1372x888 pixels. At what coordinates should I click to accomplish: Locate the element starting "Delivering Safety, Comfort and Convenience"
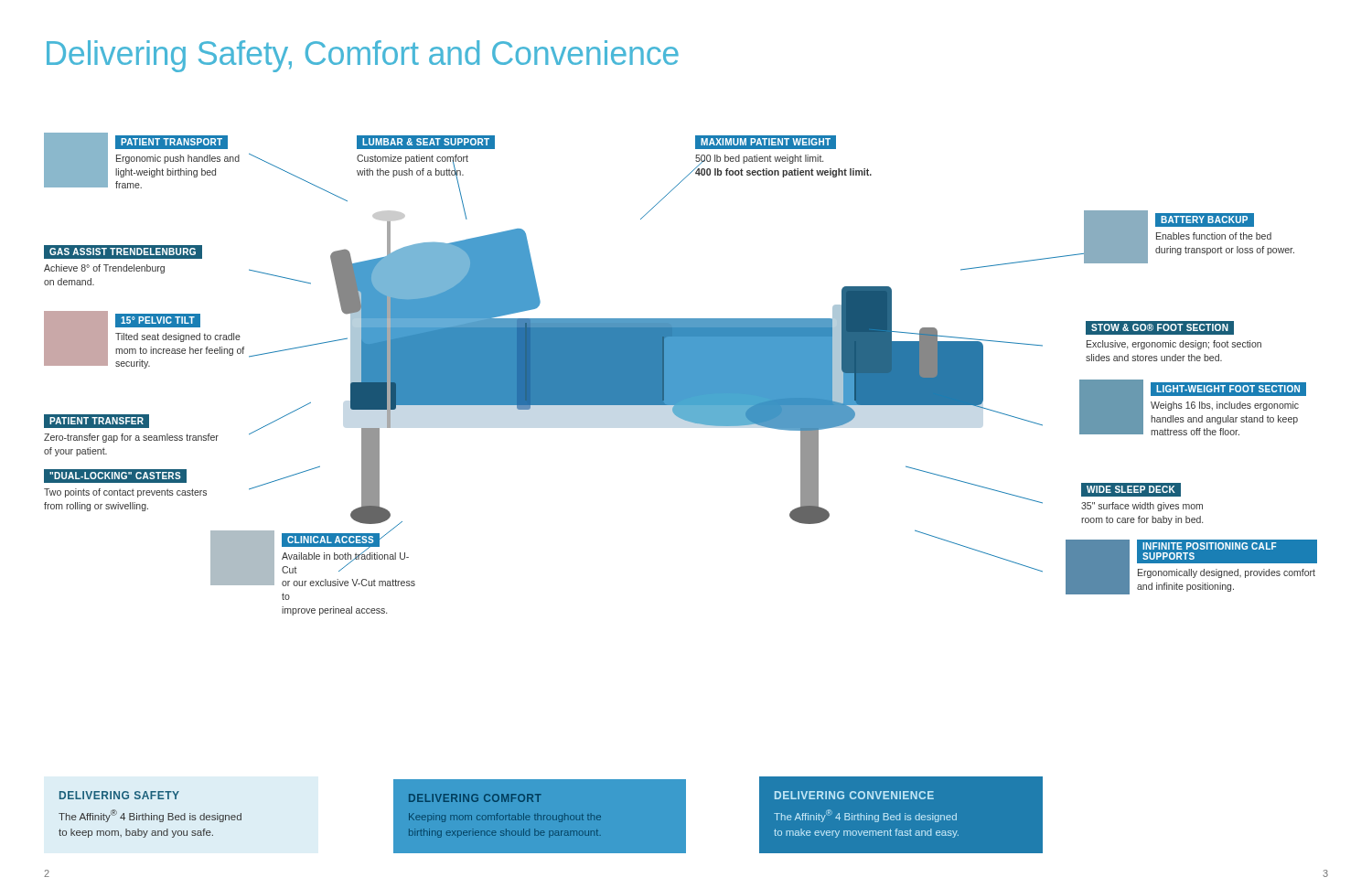[x=362, y=54]
